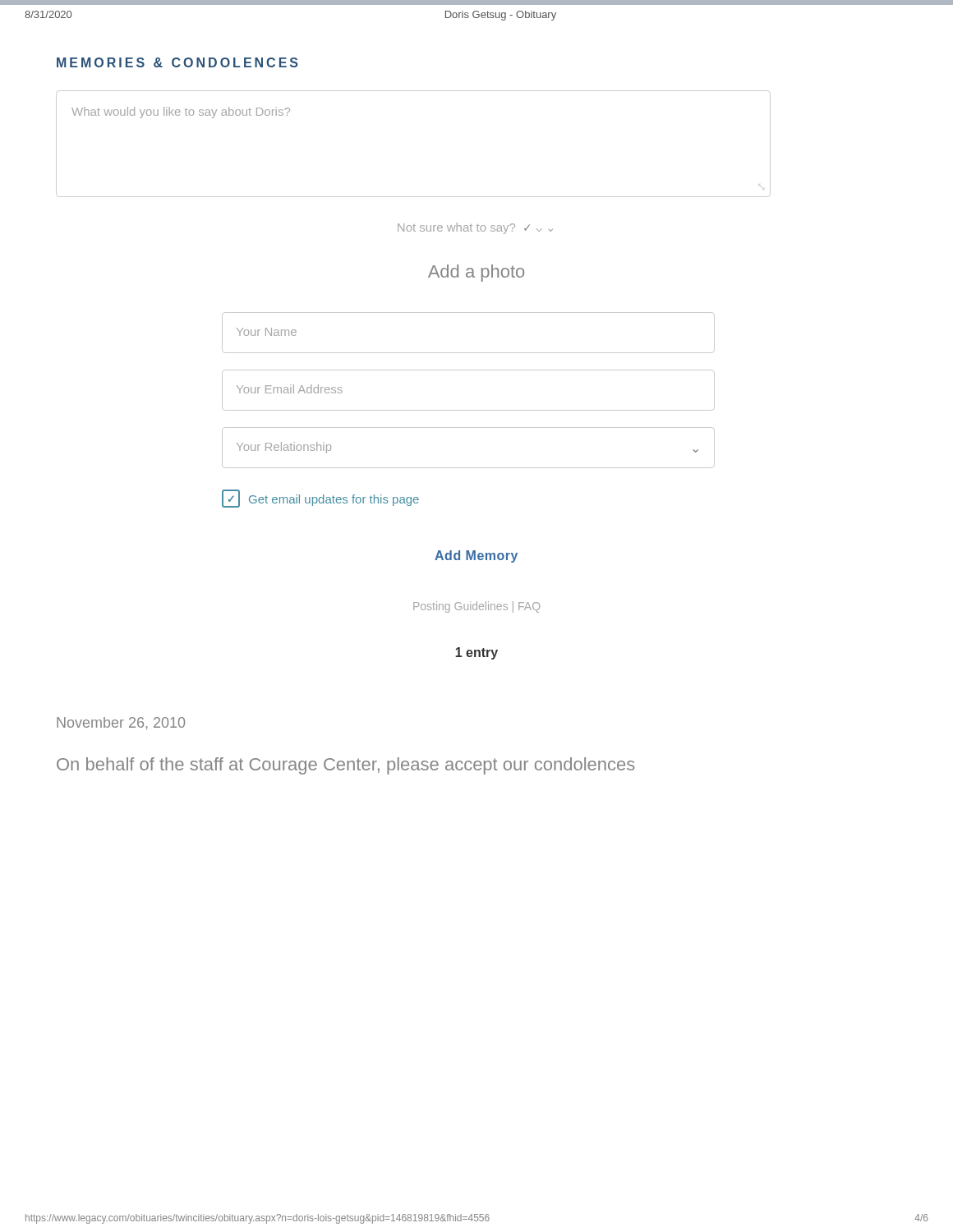This screenshot has width=953, height=1232.
Task: Navigate to the region starting "Your Email Address"
Action: 289,389
